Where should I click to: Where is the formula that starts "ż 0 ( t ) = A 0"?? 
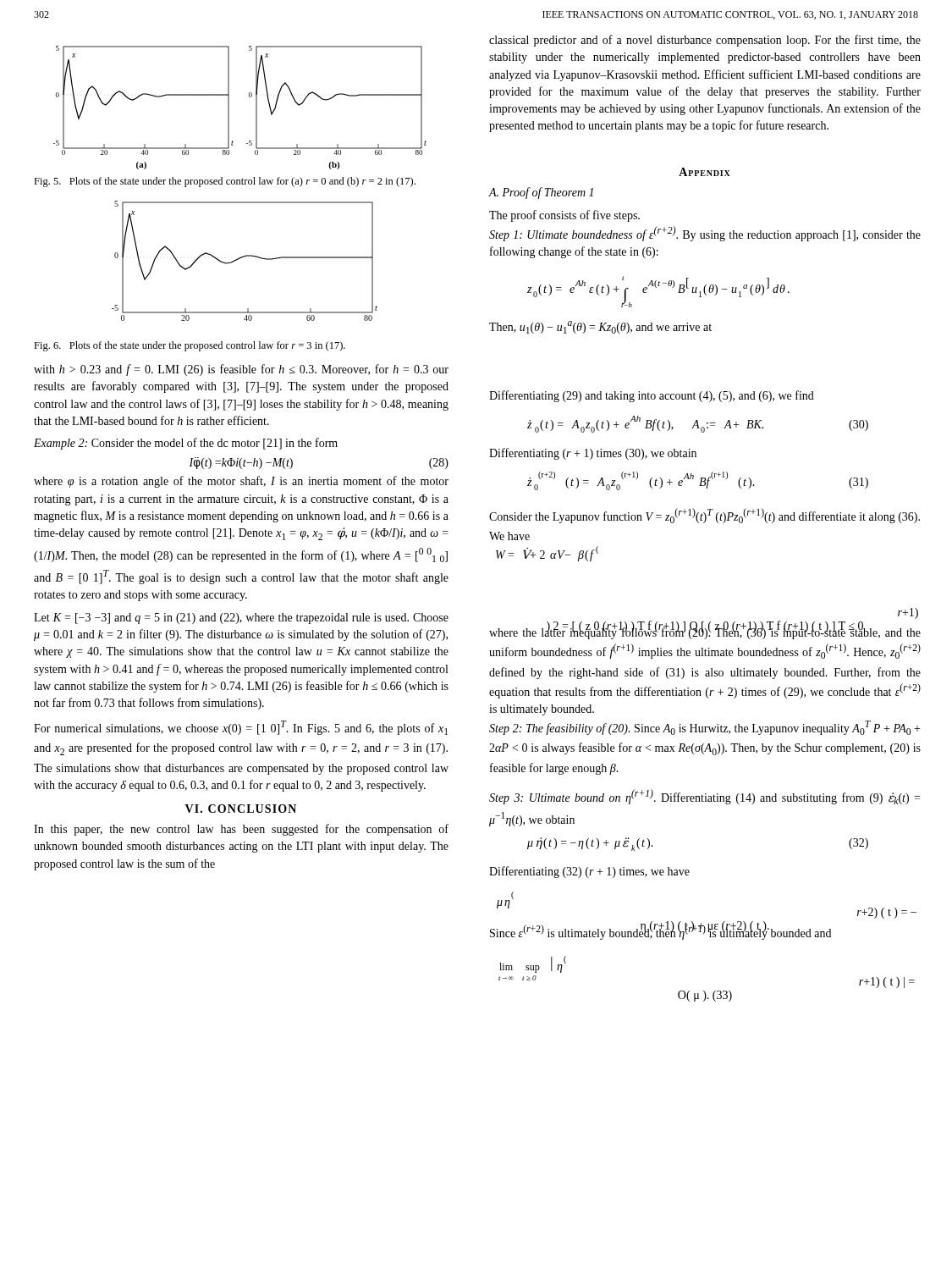[705, 425]
